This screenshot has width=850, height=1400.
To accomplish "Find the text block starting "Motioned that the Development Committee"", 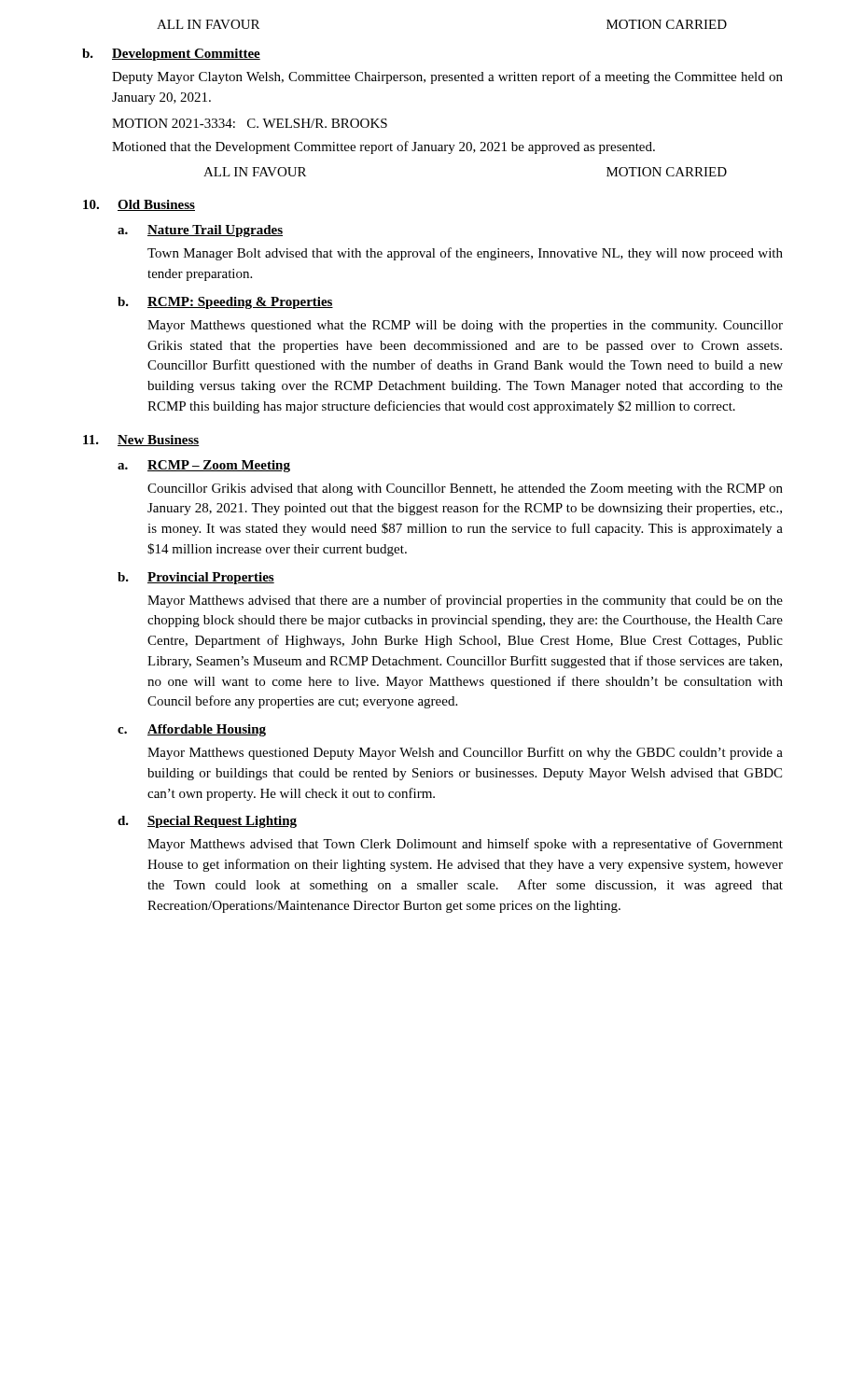I will (447, 147).
